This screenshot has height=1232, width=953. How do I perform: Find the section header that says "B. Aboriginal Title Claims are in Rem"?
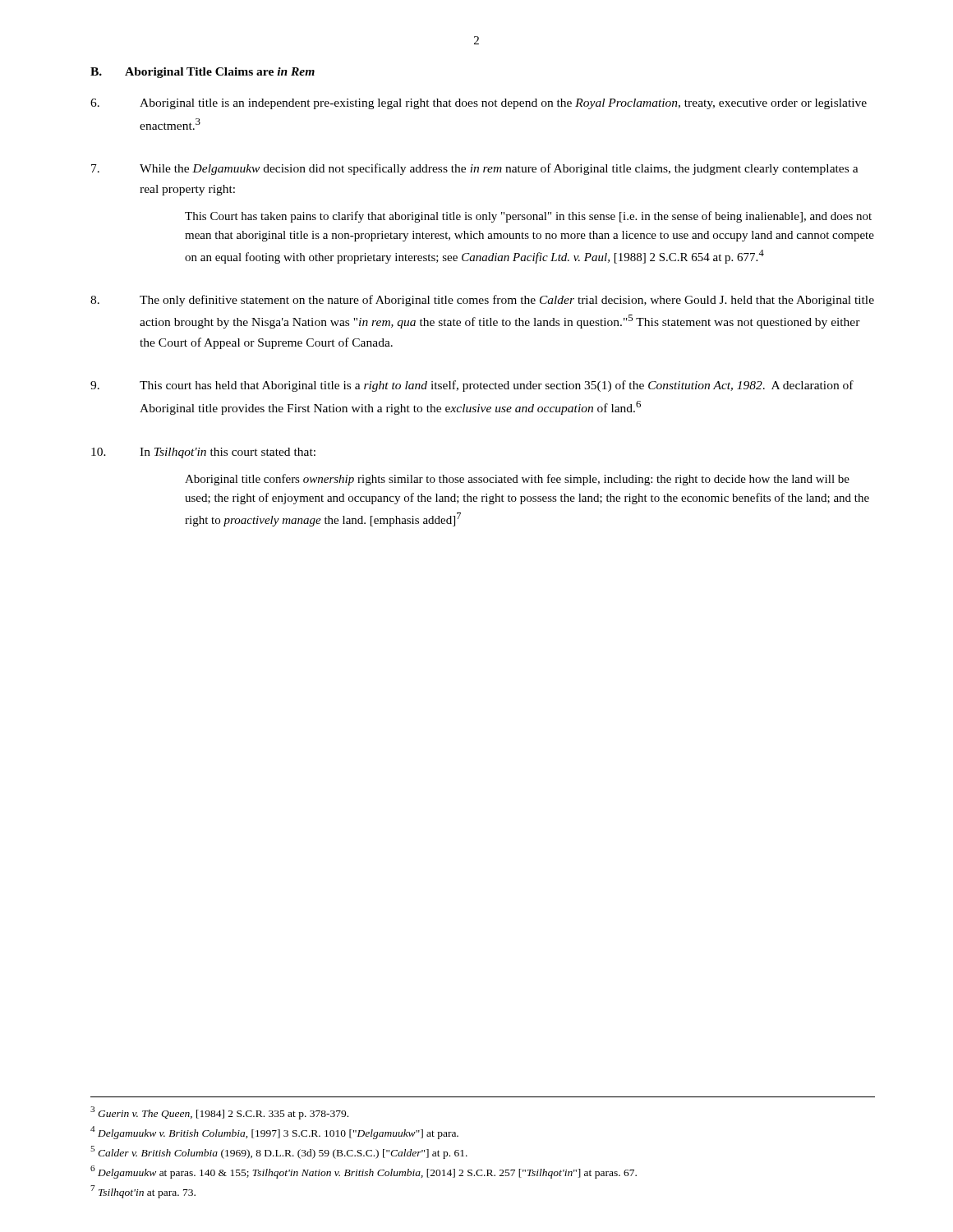point(203,71)
